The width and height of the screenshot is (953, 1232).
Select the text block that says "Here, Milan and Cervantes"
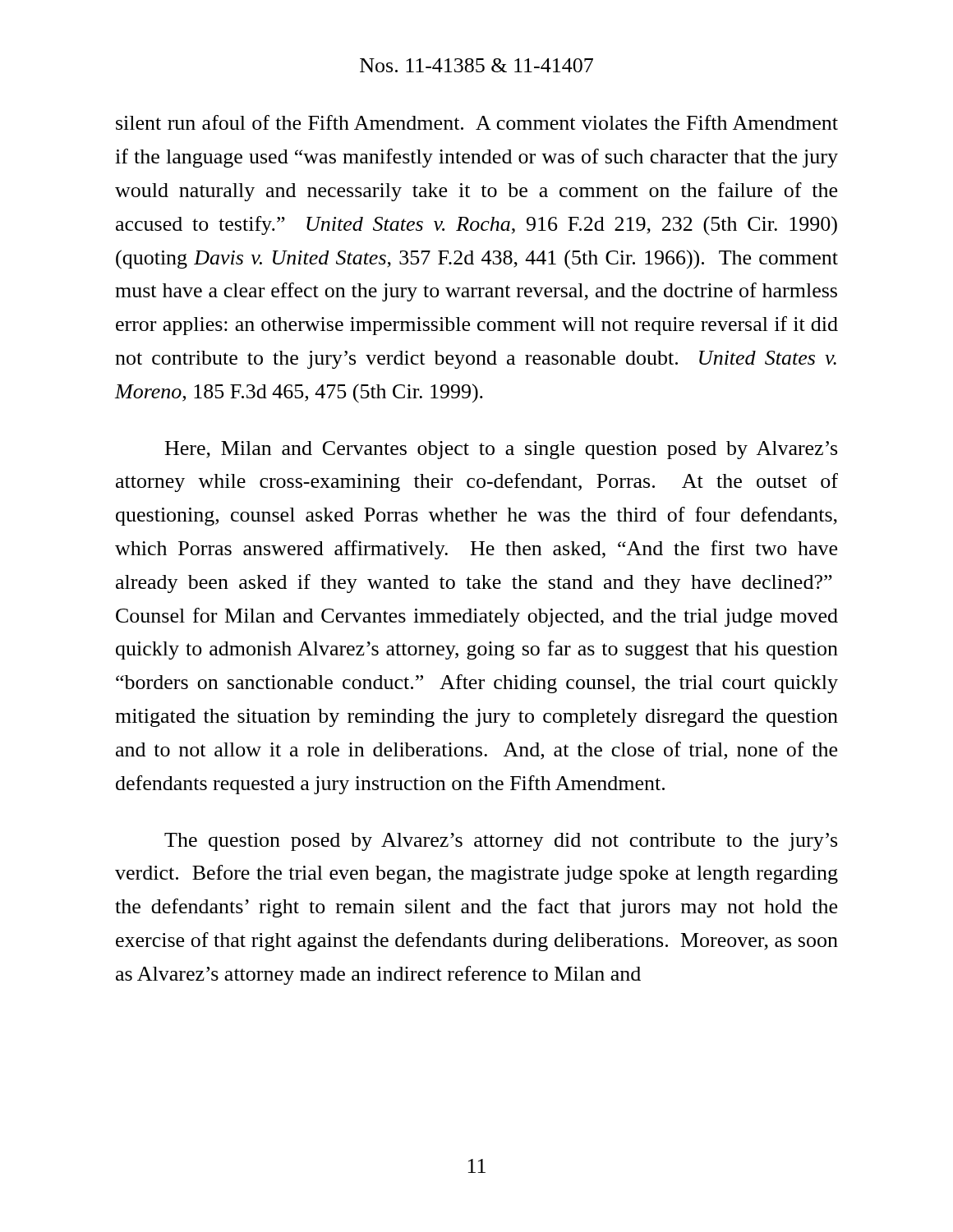point(476,616)
